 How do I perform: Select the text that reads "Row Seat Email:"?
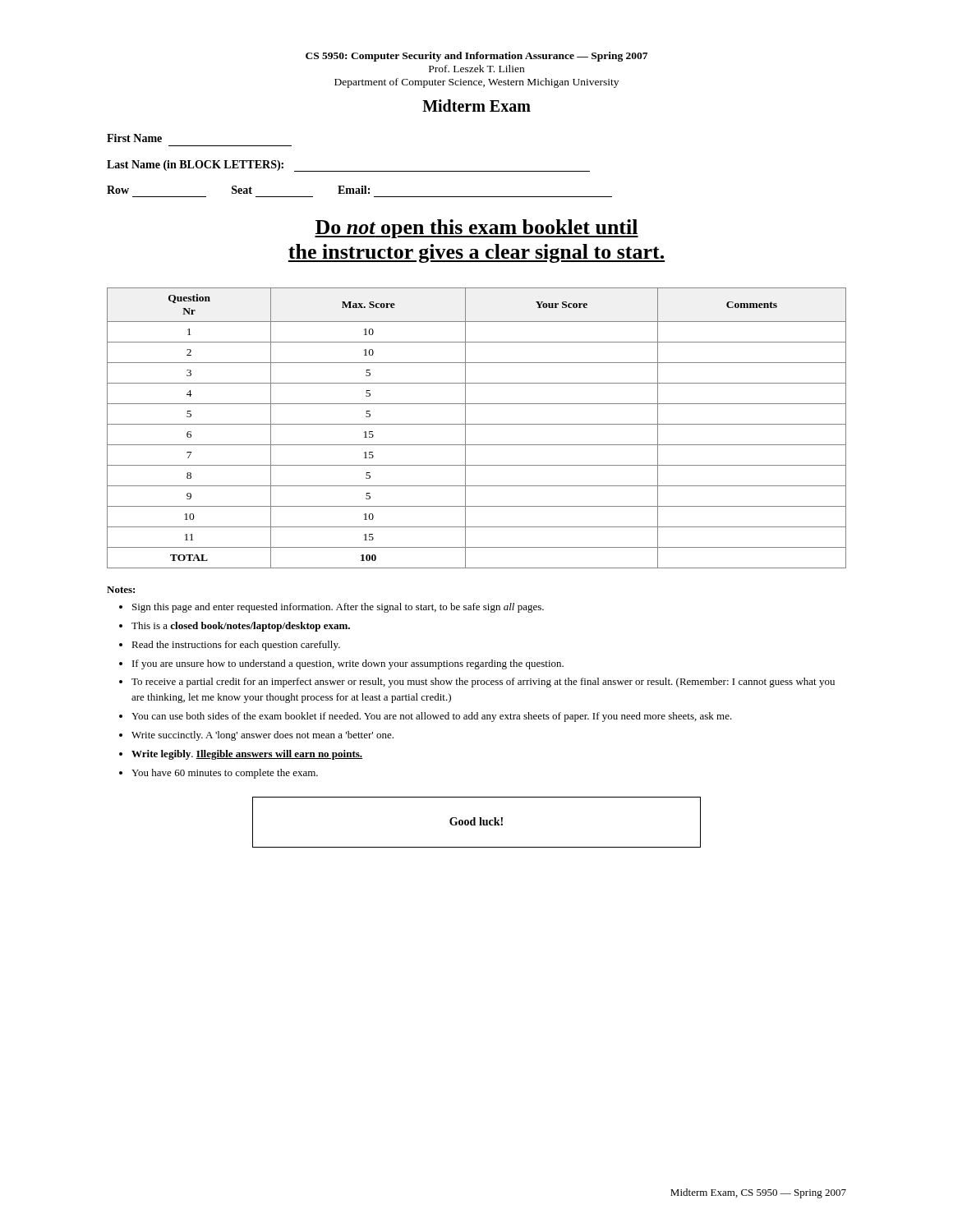point(360,190)
